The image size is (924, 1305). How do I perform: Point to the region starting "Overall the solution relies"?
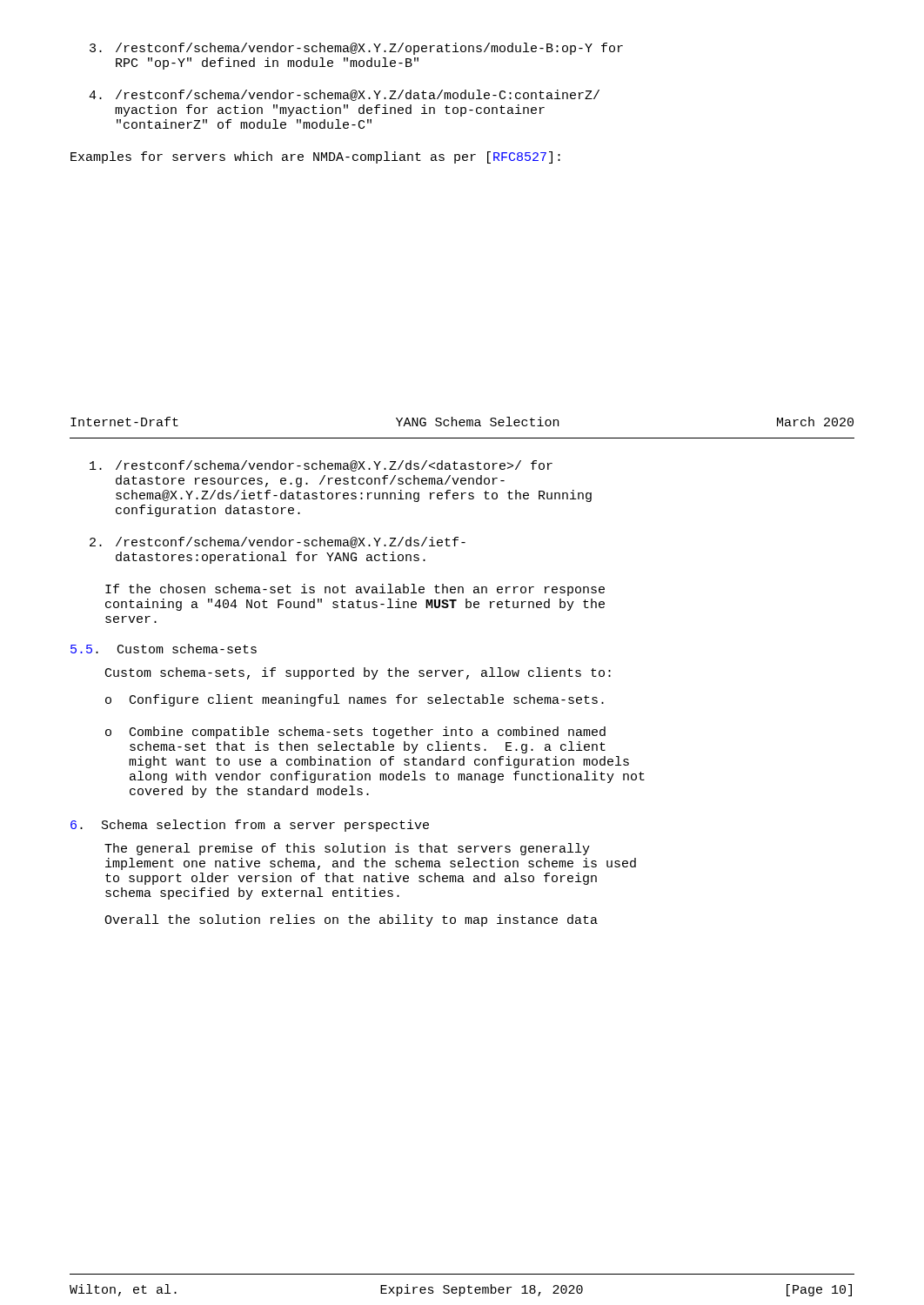click(351, 921)
